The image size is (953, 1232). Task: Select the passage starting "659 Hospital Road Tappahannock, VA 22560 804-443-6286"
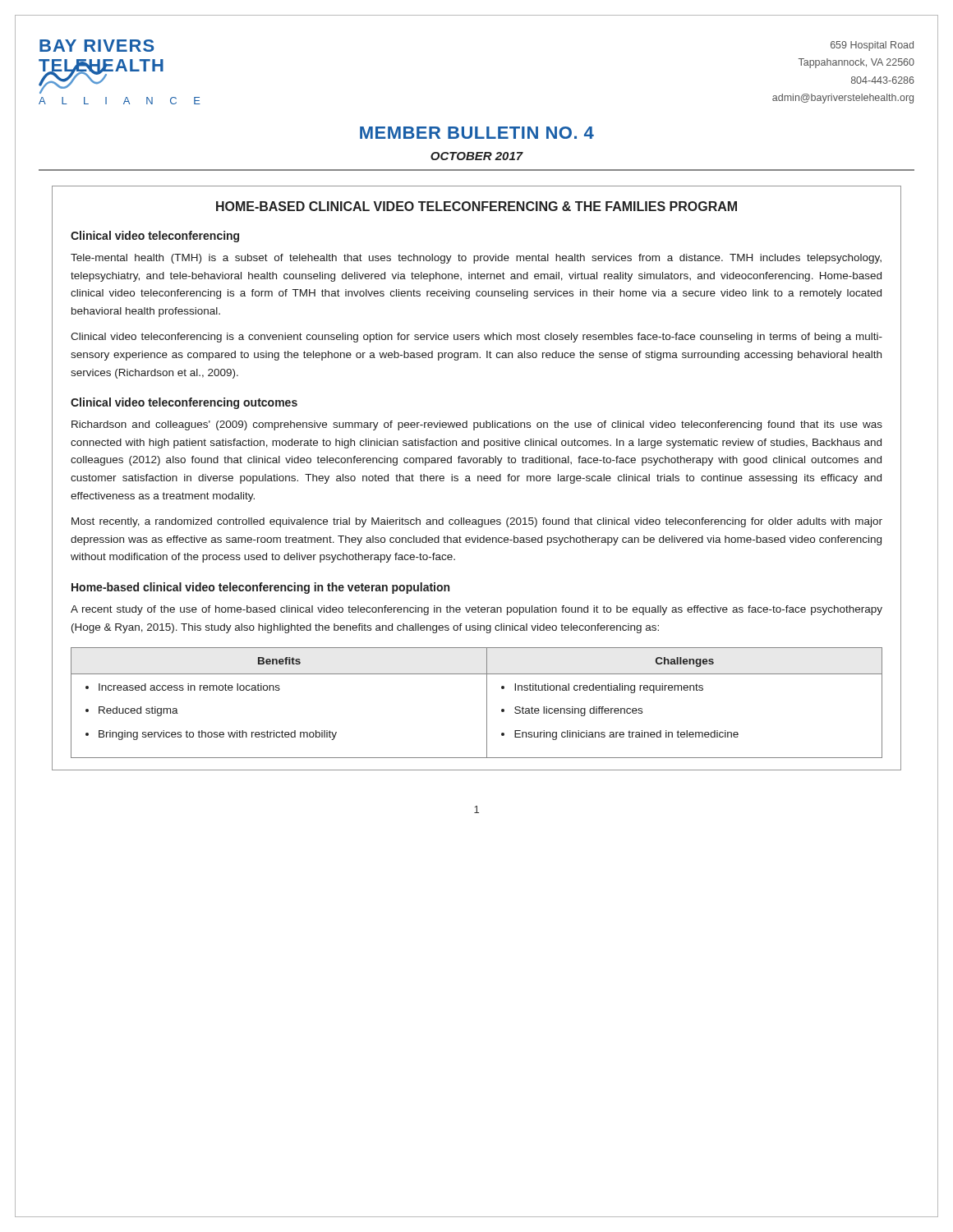[x=843, y=71]
